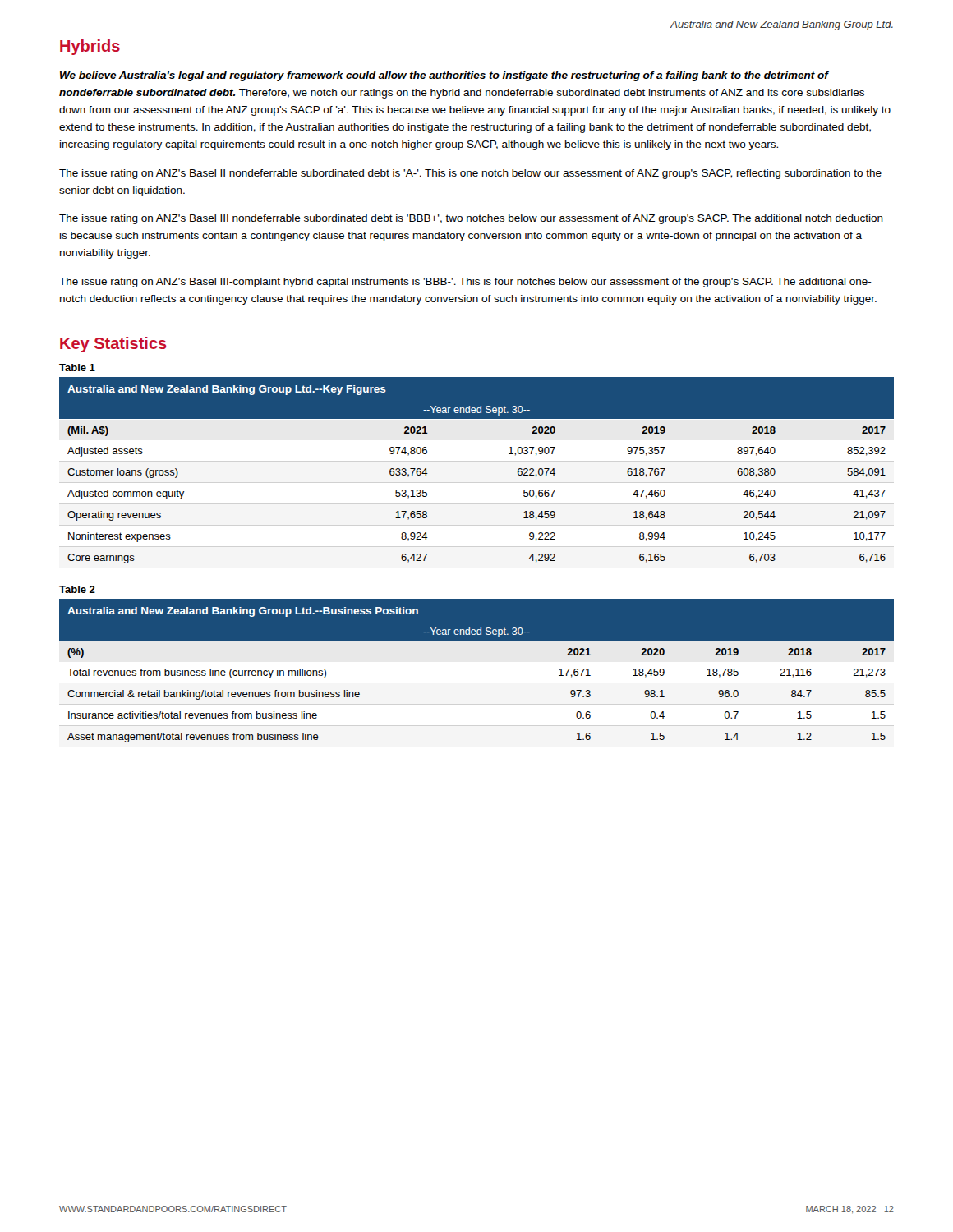The height and width of the screenshot is (1232, 953).
Task: Click on the table containing "Noninterest expenses"
Action: point(476,473)
